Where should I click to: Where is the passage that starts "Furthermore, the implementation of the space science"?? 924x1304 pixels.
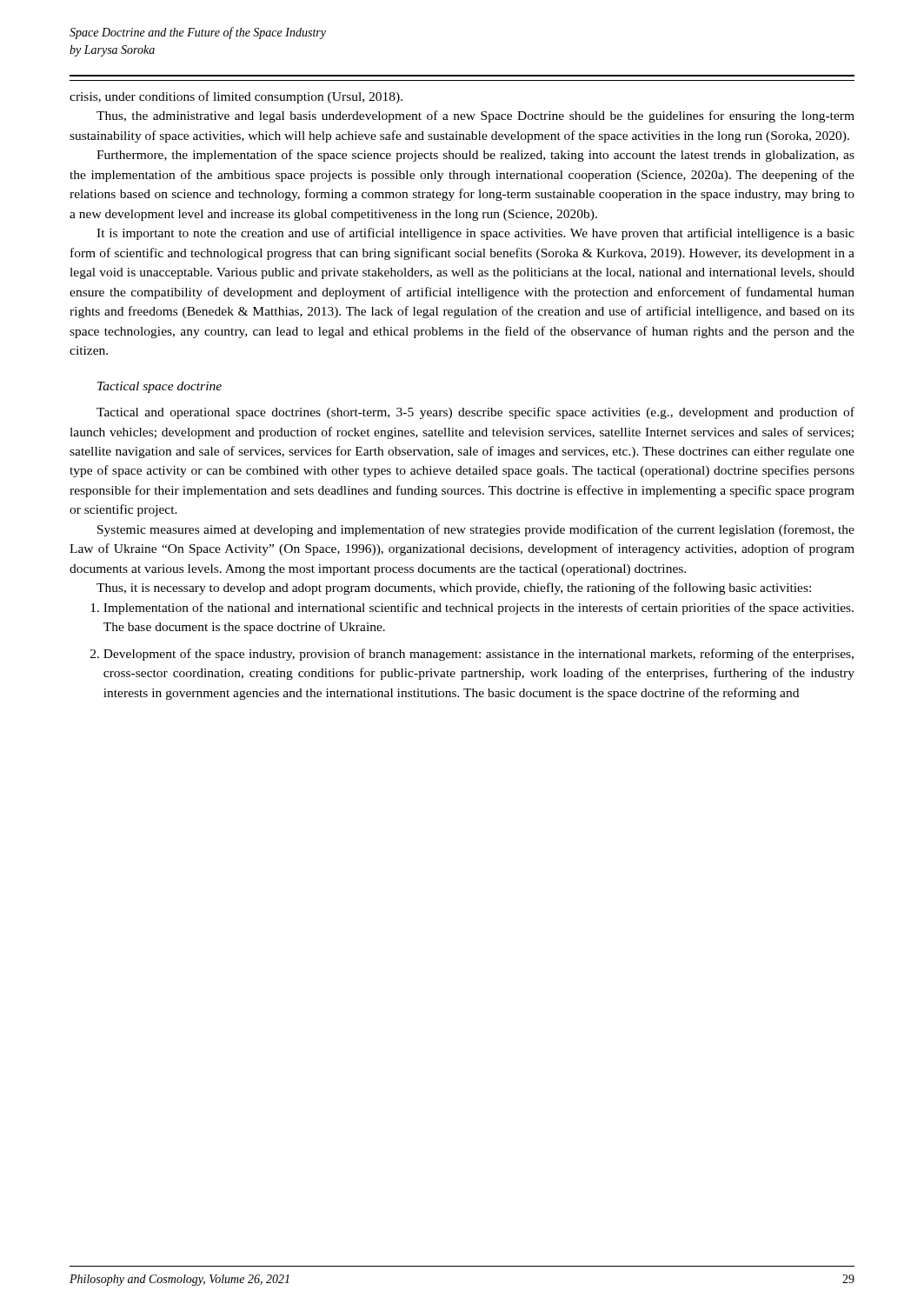(x=462, y=185)
